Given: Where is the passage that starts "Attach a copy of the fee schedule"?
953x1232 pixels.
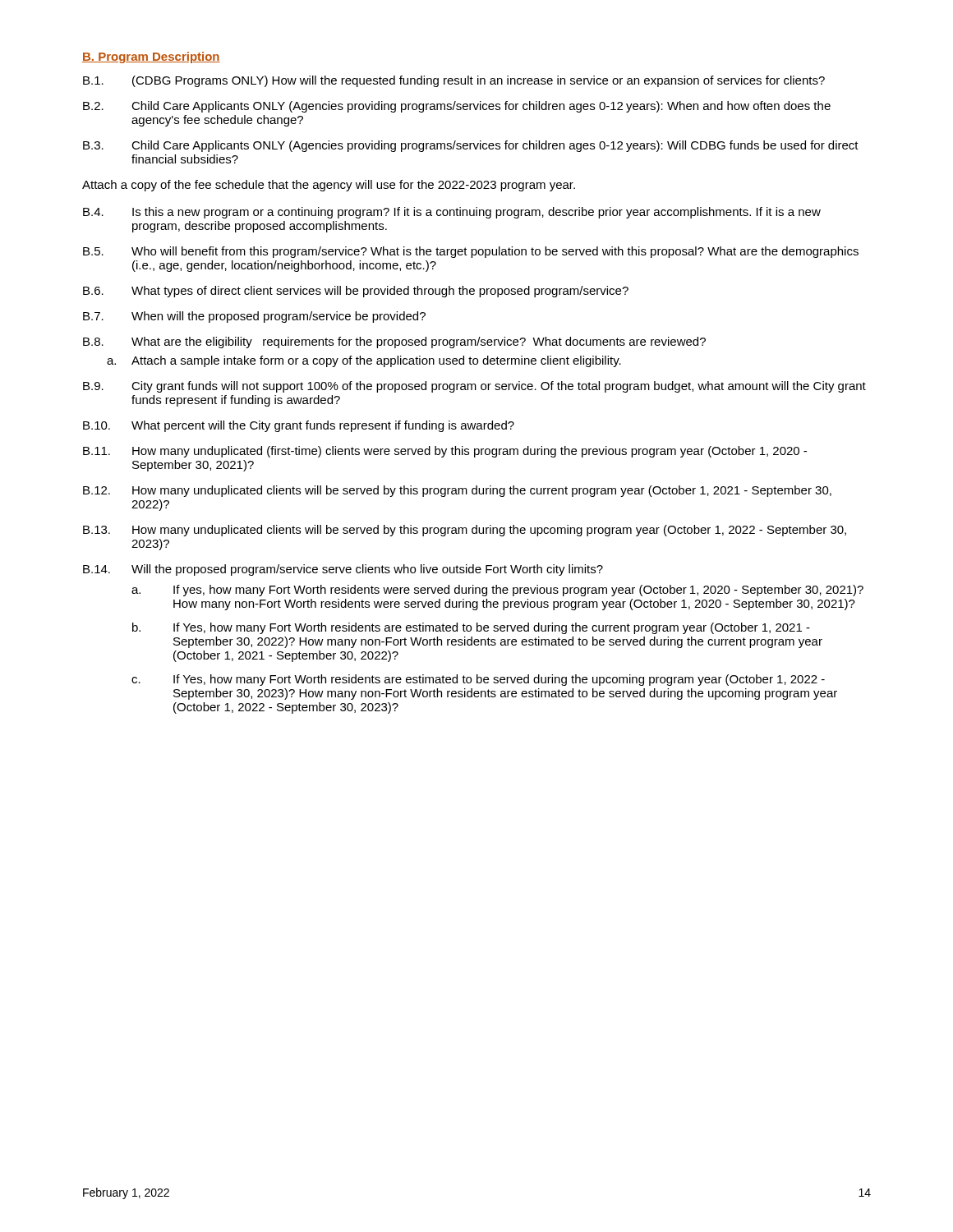Looking at the screenshot, I should tap(329, 184).
